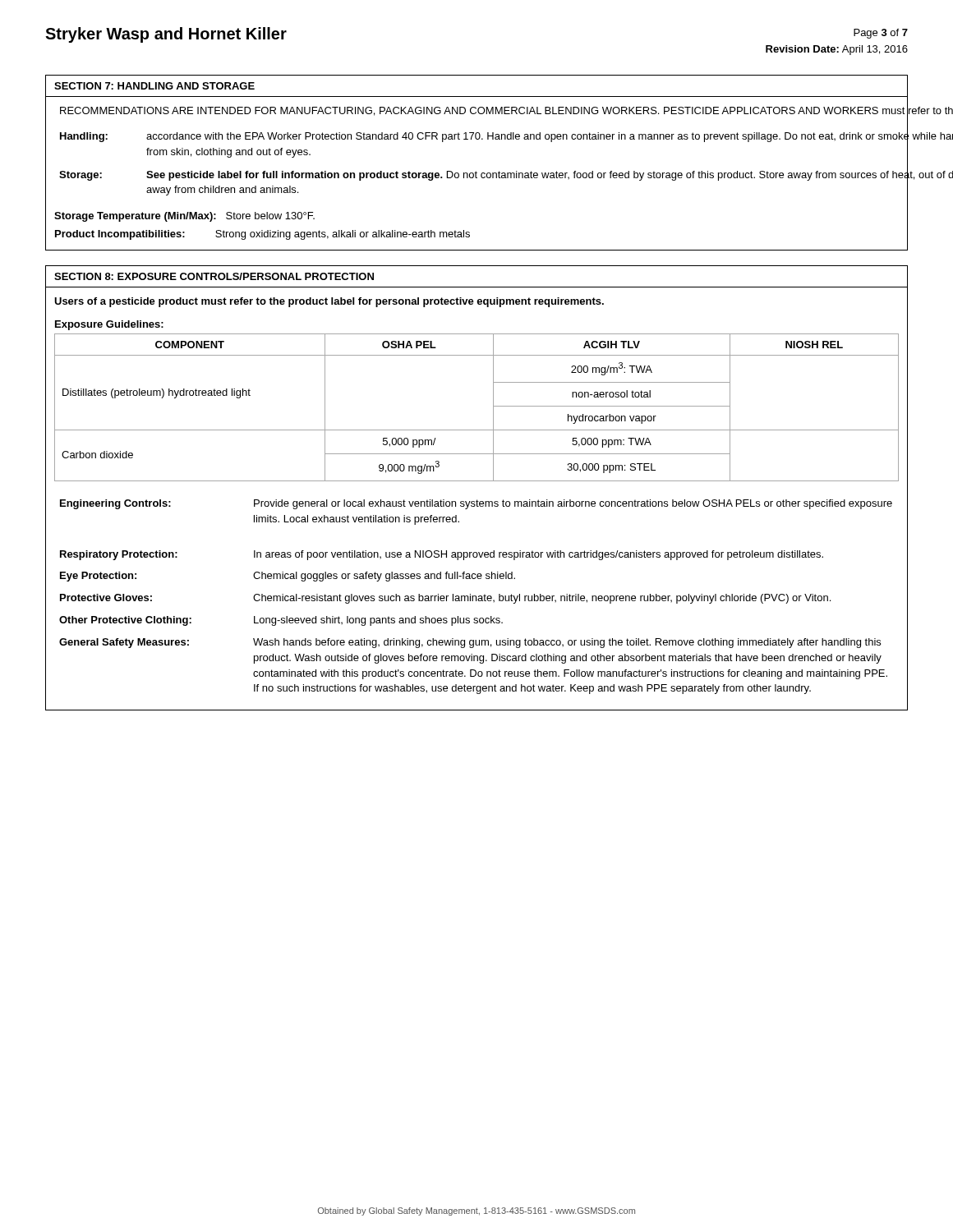Where does it say "General Safety Measures:"?
Image resolution: width=953 pixels, height=1232 pixels.
click(124, 642)
